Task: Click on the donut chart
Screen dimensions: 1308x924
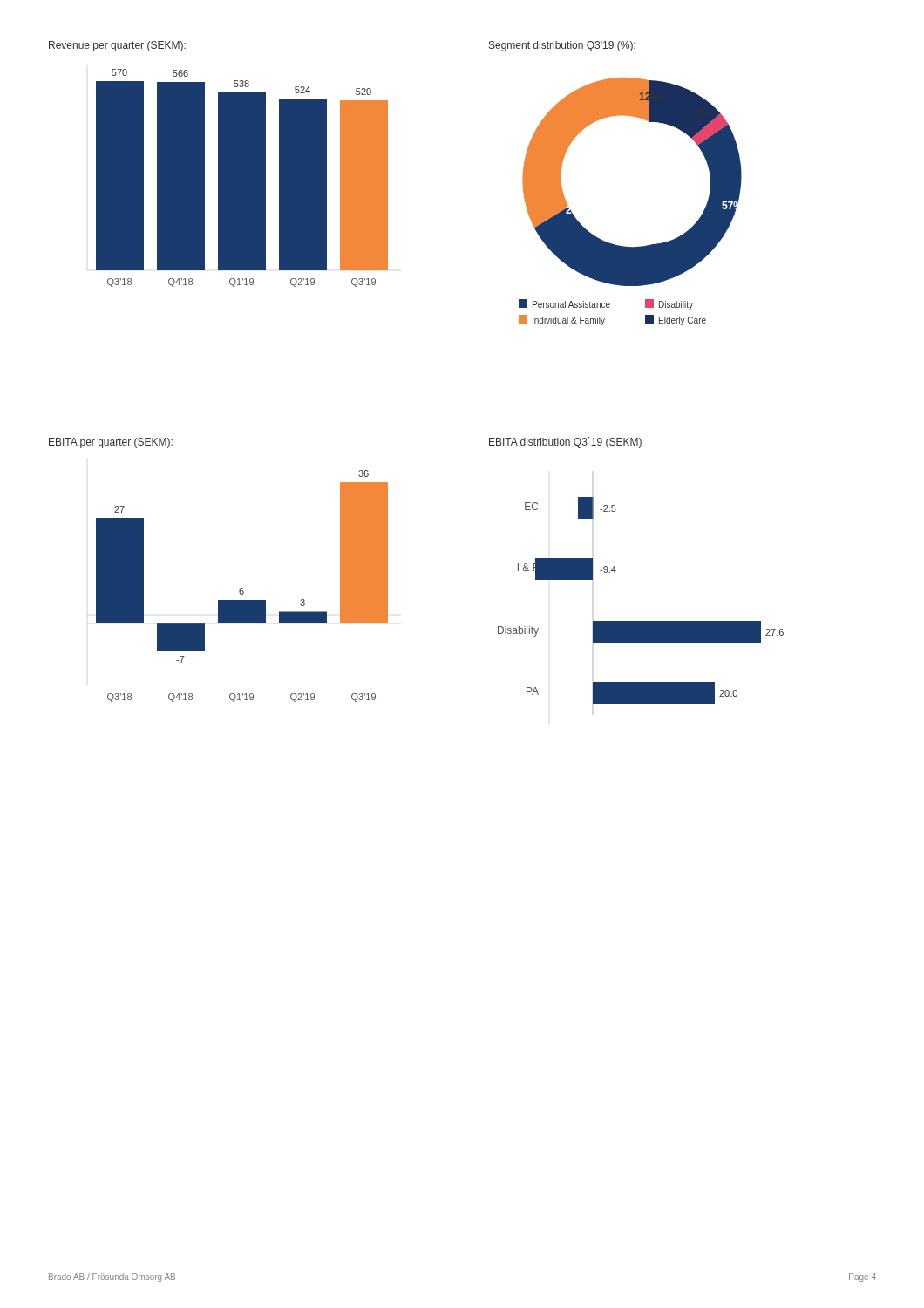Action: point(663,192)
